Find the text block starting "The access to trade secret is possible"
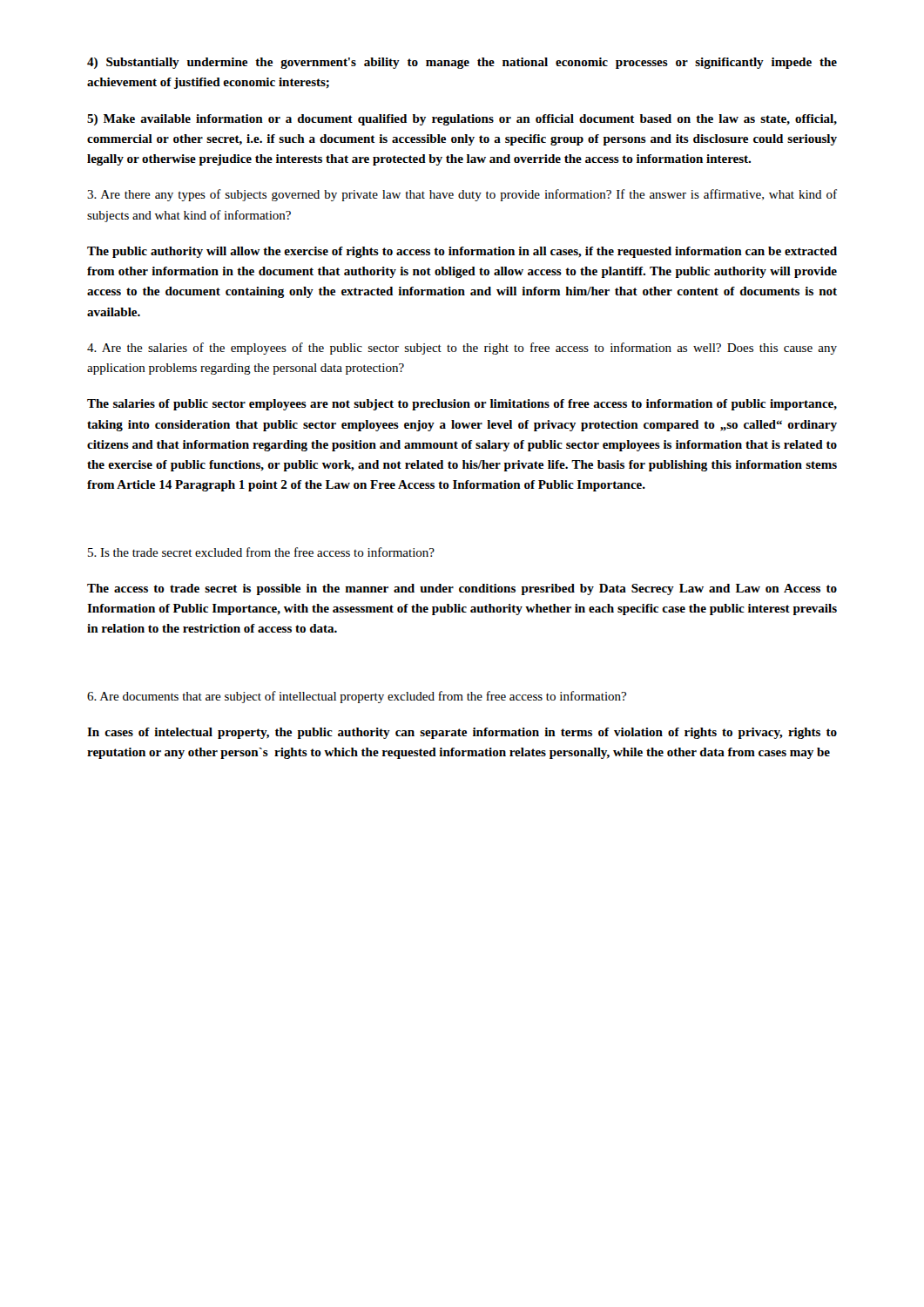 [x=462, y=608]
